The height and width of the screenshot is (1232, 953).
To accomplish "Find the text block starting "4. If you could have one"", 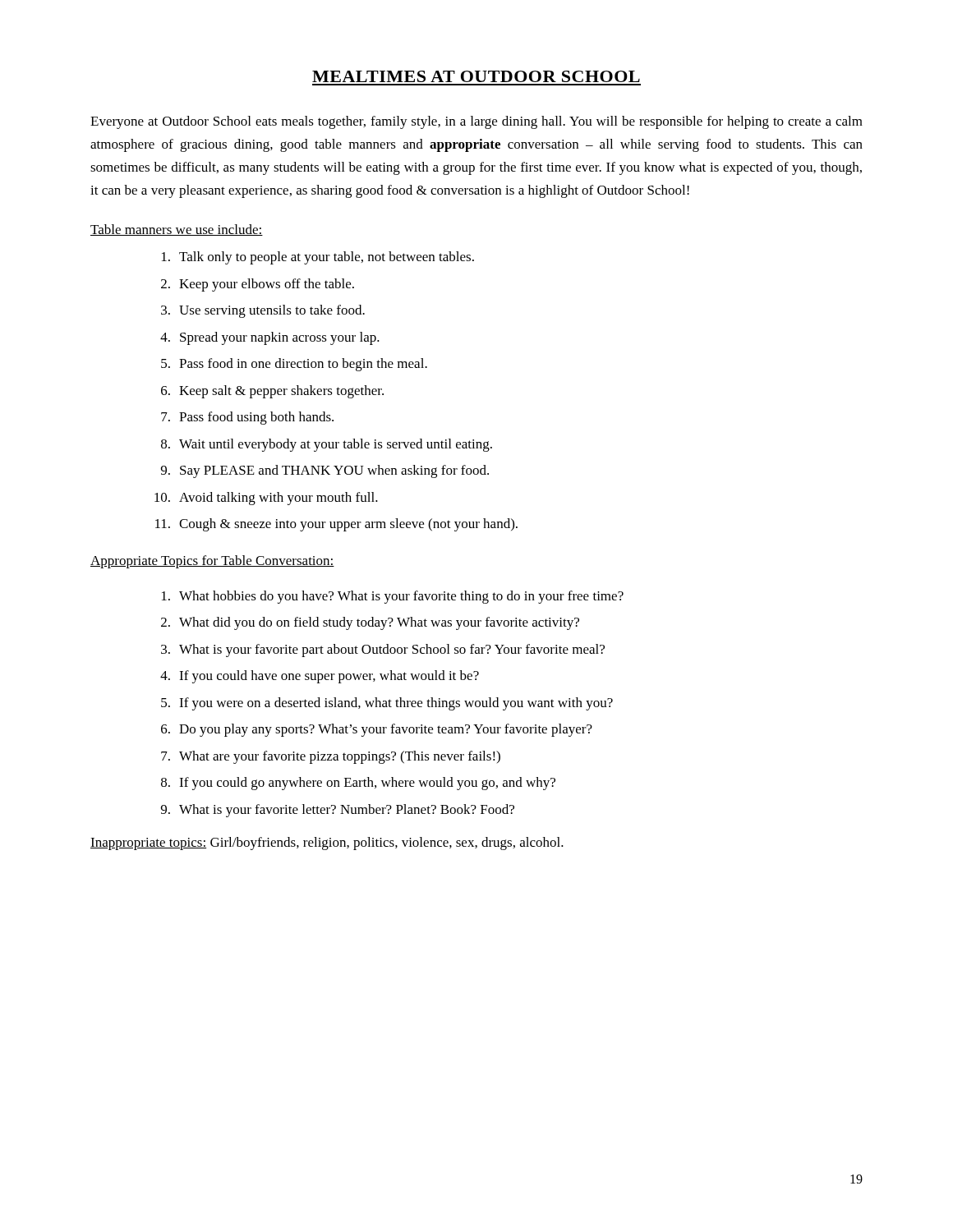I will (320, 677).
